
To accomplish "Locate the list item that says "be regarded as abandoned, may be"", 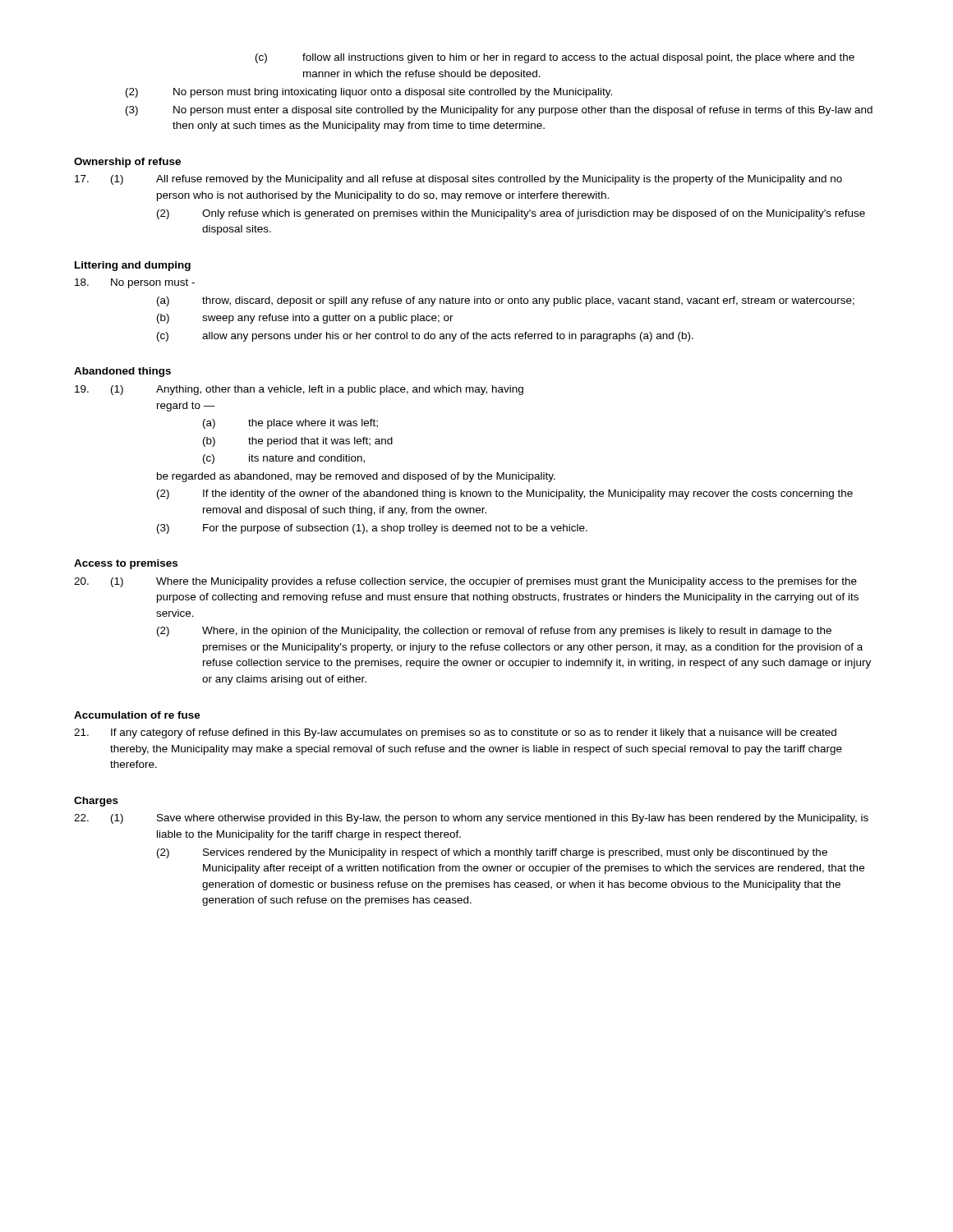I will [x=356, y=476].
